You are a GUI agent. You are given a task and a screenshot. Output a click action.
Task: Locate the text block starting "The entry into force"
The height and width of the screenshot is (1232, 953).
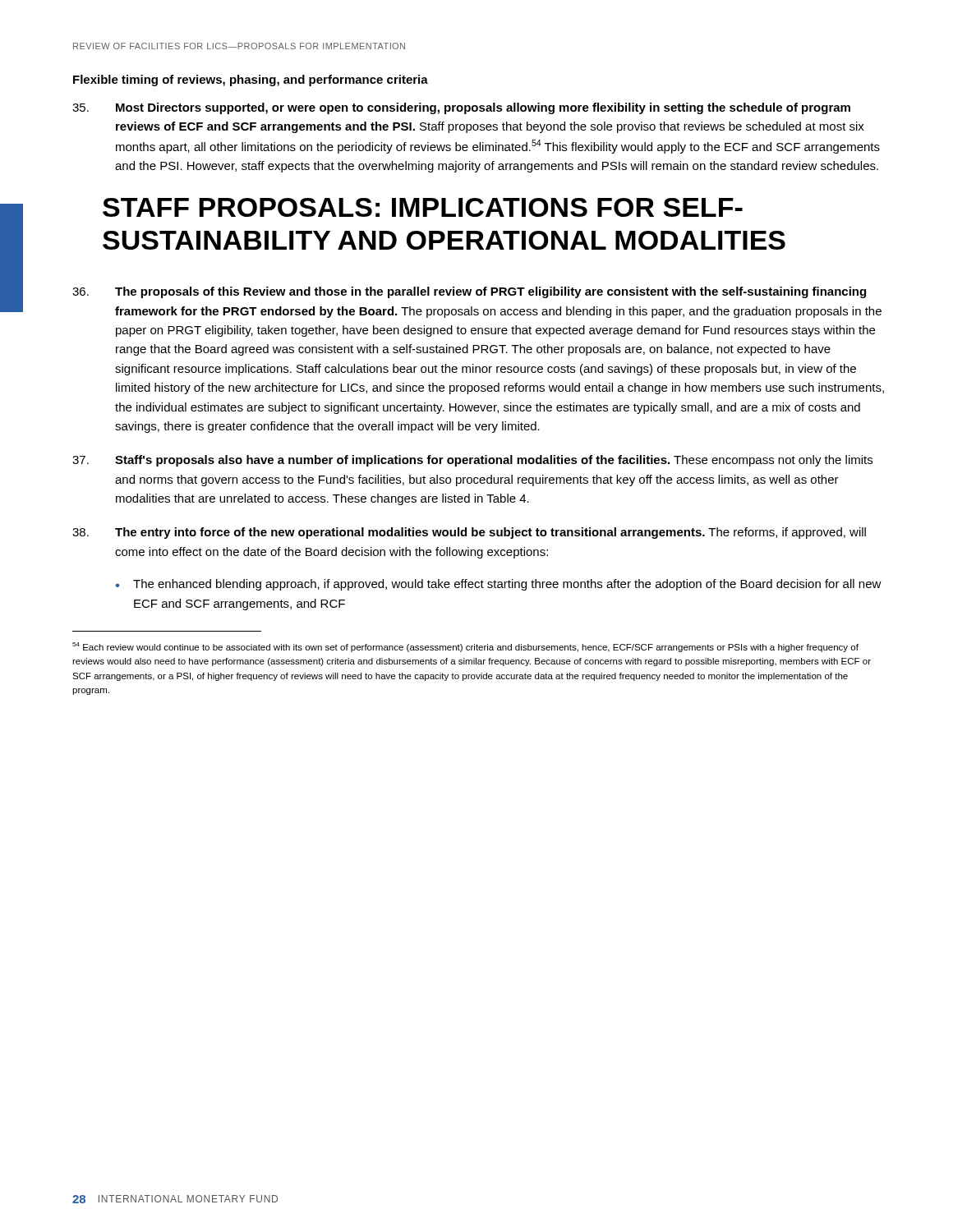(x=480, y=542)
